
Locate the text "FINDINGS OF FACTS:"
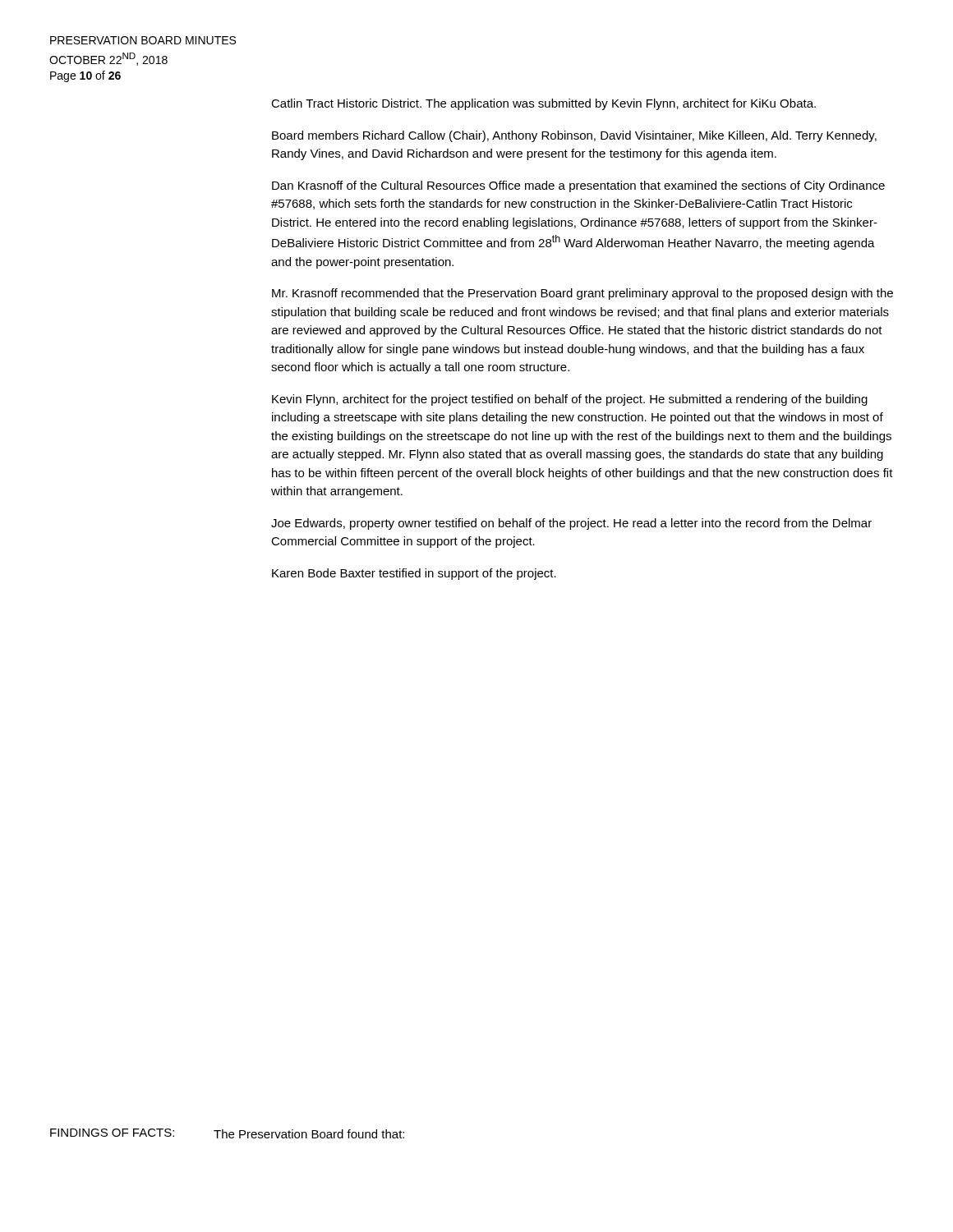point(112,1132)
